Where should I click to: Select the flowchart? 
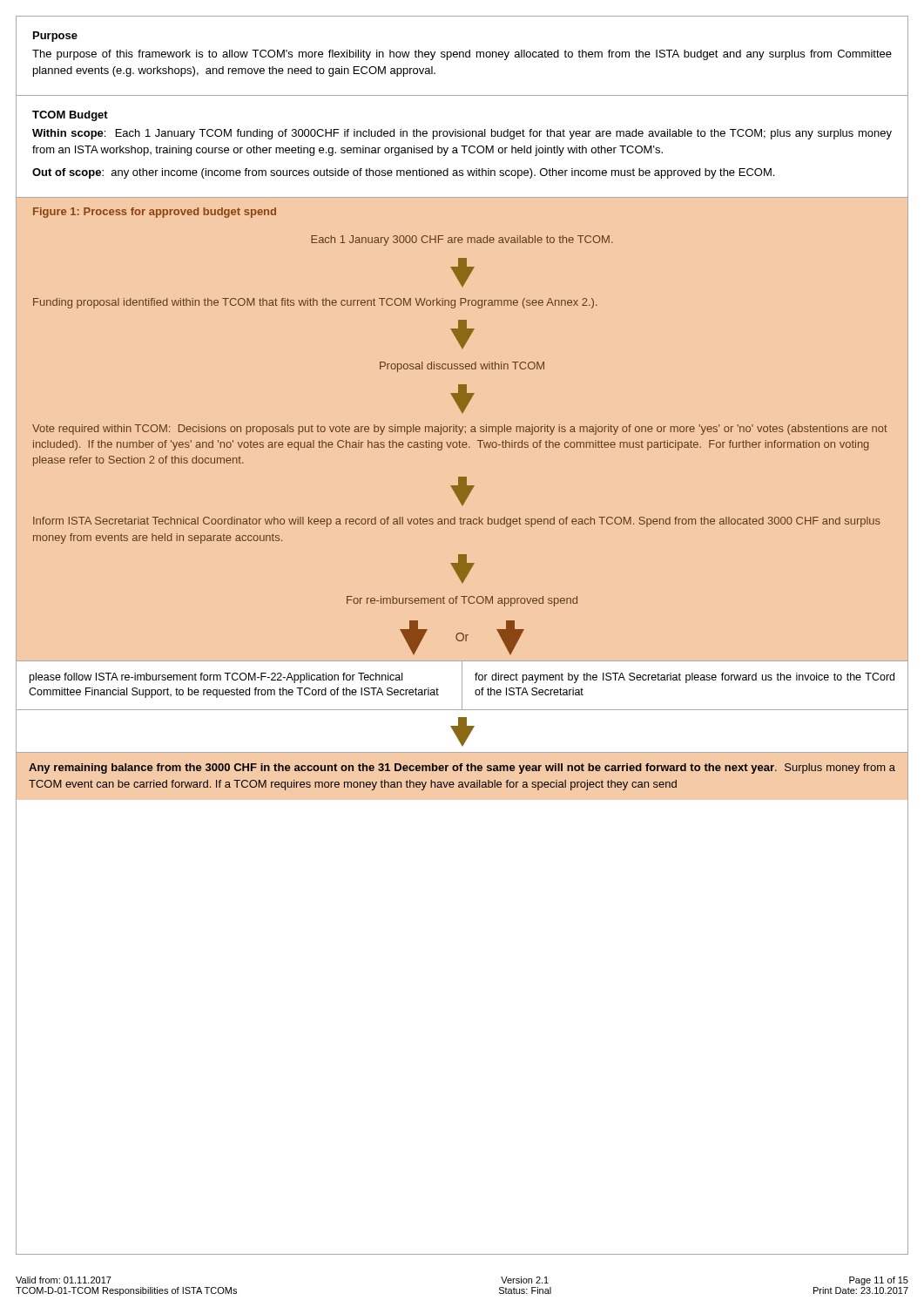coord(462,429)
